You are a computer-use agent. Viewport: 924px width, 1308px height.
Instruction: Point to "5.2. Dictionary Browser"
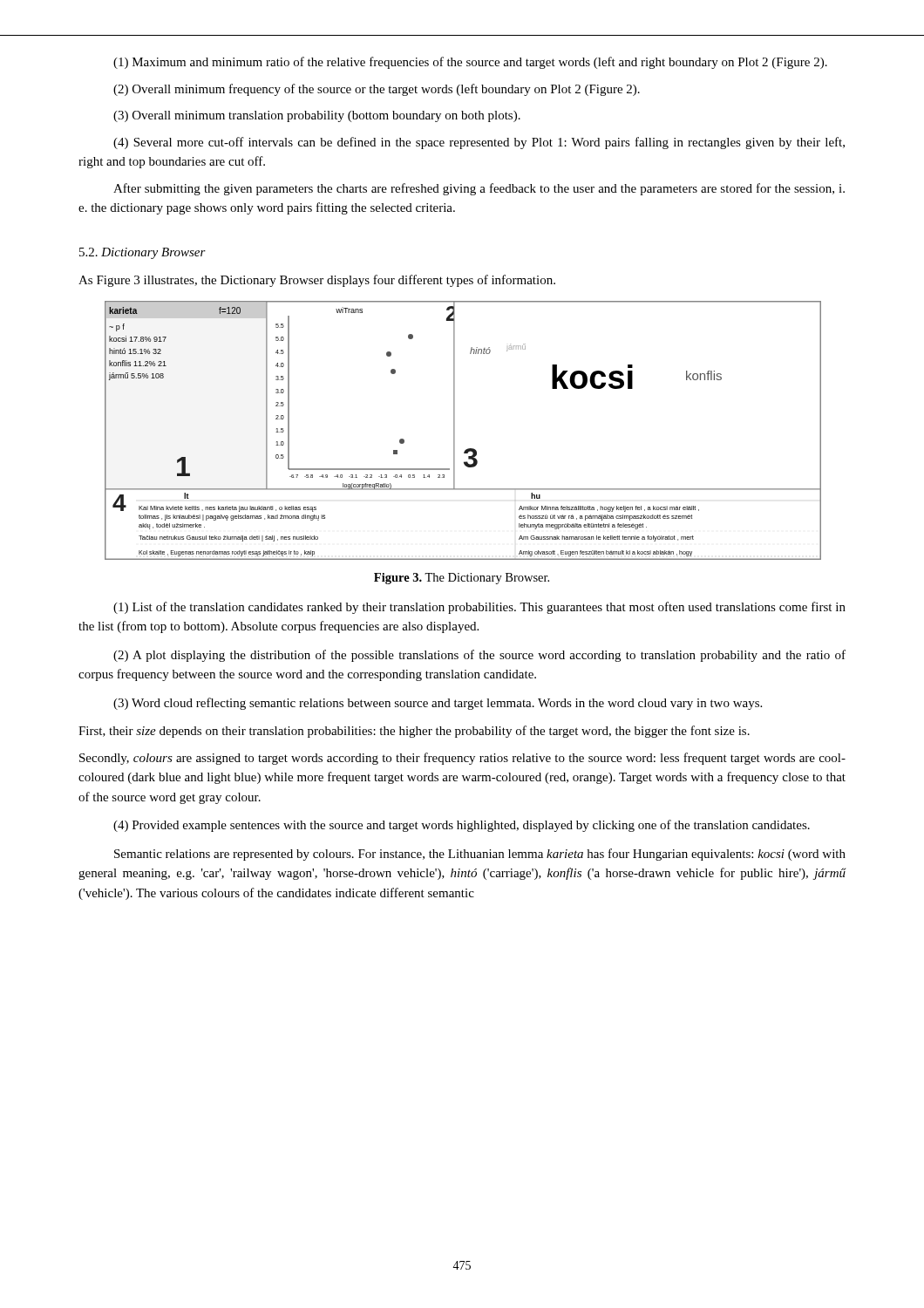[x=142, y=252]
